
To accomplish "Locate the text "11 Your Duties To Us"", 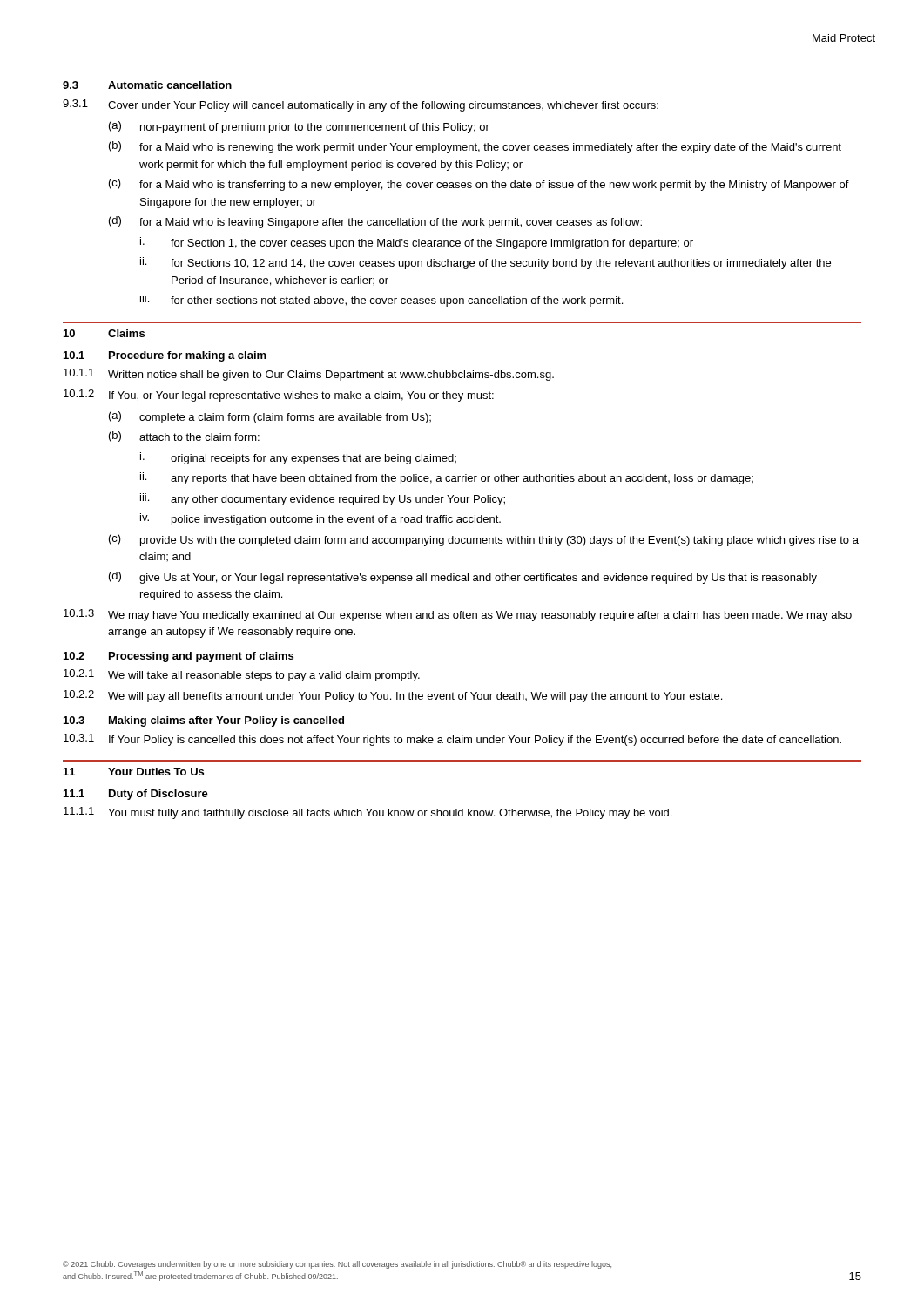I will pos(134,772).
